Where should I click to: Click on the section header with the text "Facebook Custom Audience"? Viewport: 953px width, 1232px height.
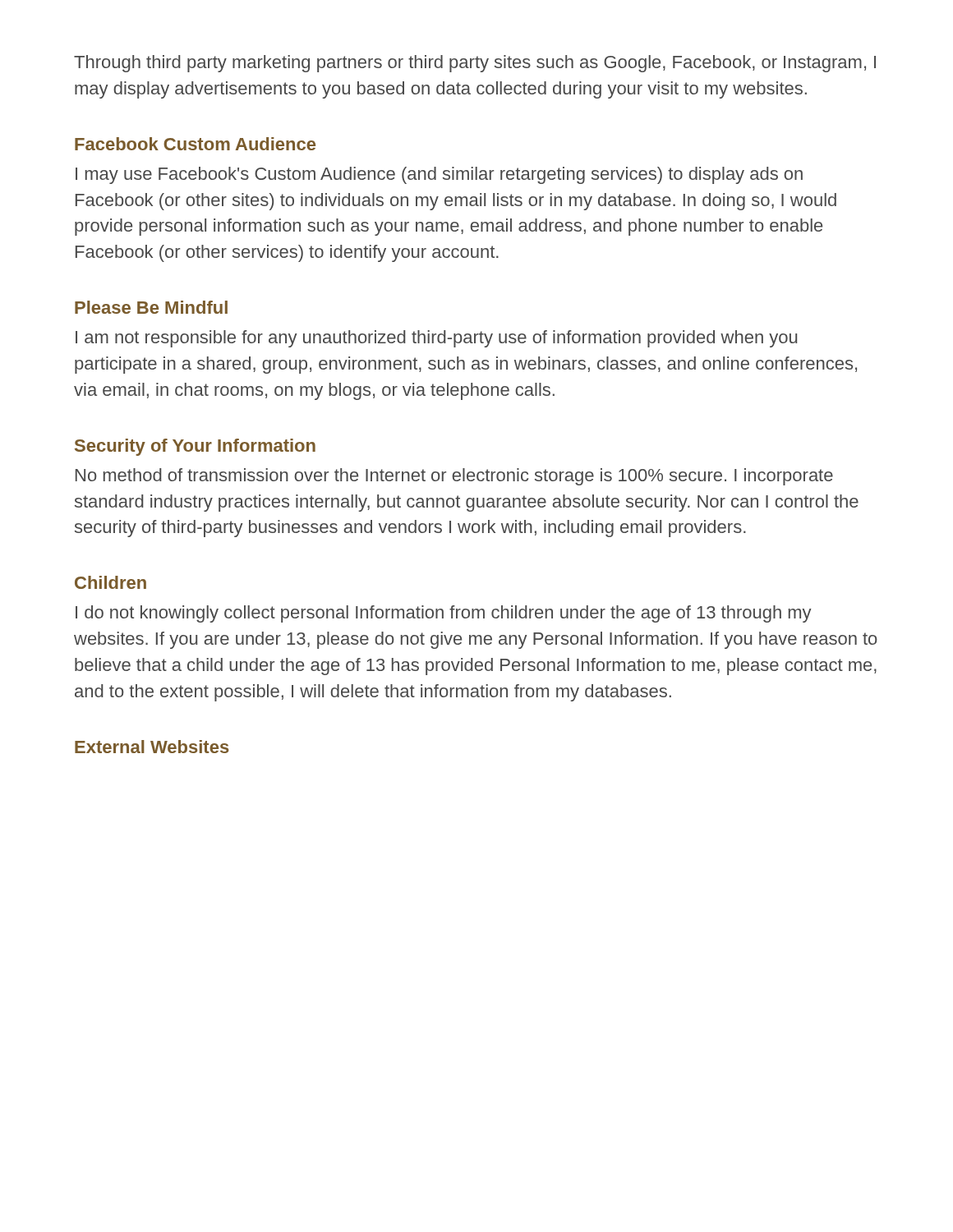195,144
